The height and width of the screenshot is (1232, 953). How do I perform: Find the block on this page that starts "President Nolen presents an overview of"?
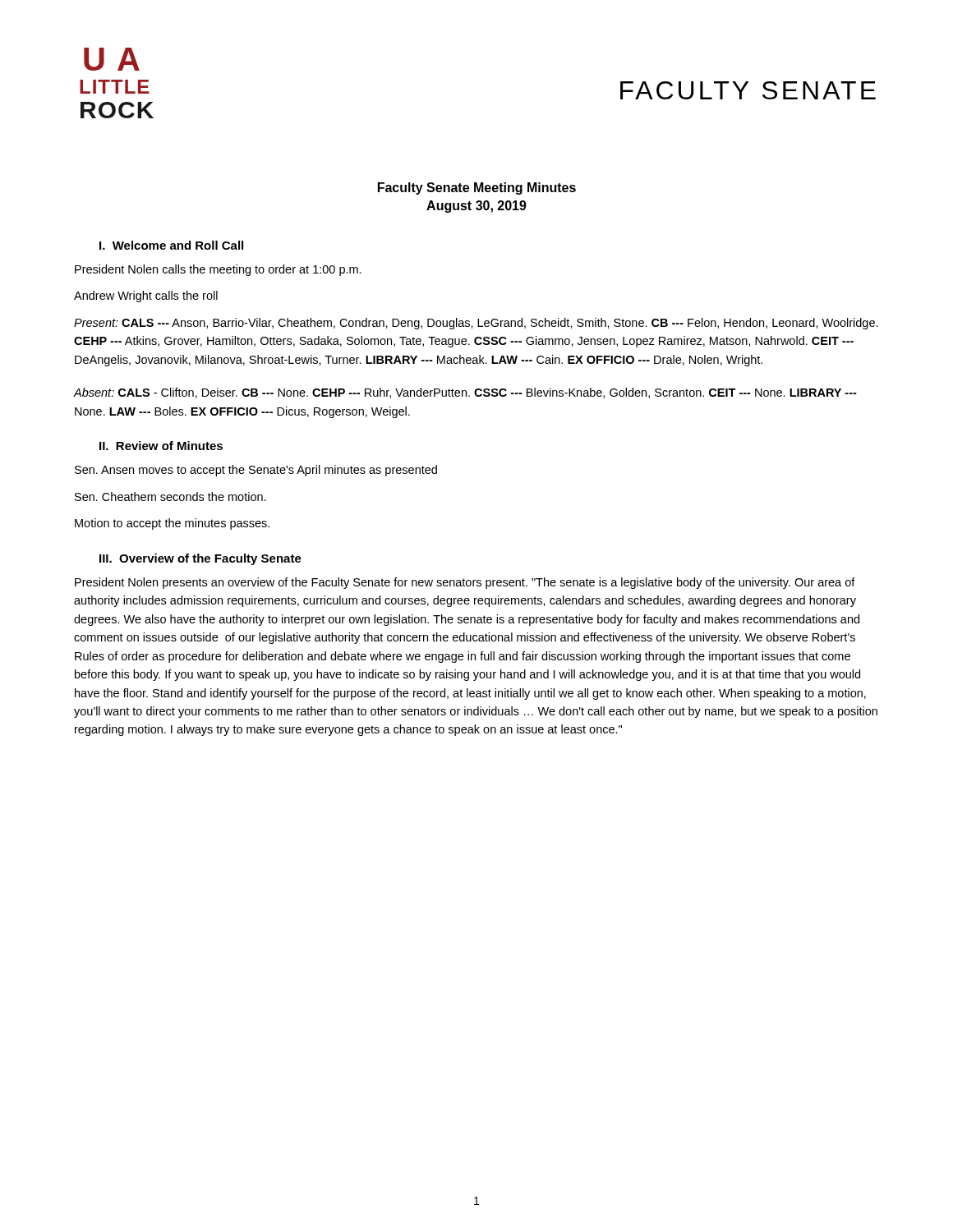[476, 656]
